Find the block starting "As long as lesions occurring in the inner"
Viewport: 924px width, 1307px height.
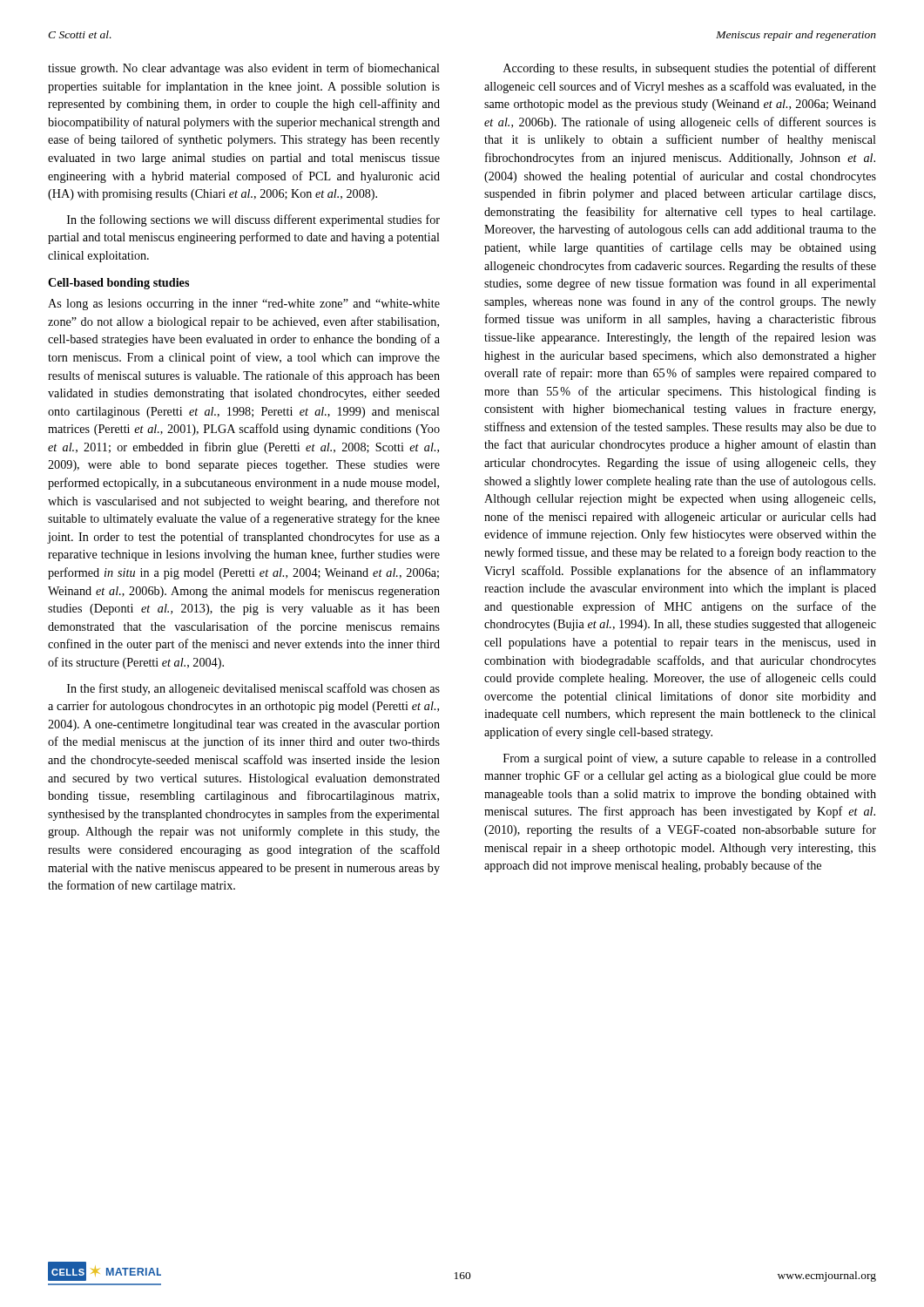coord(244,483)
